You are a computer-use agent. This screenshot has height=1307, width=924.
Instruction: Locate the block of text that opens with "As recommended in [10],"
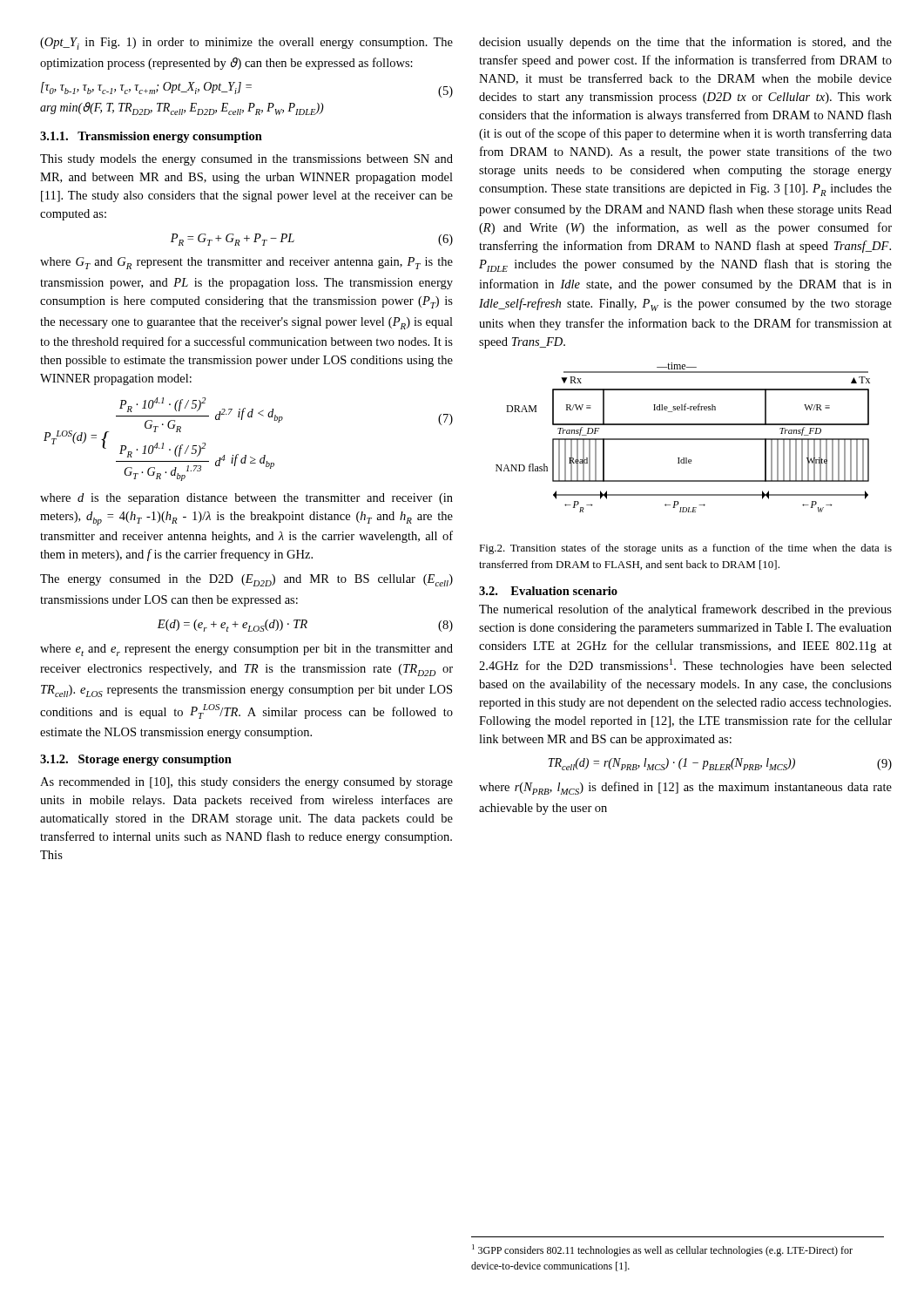pos(246,819)
